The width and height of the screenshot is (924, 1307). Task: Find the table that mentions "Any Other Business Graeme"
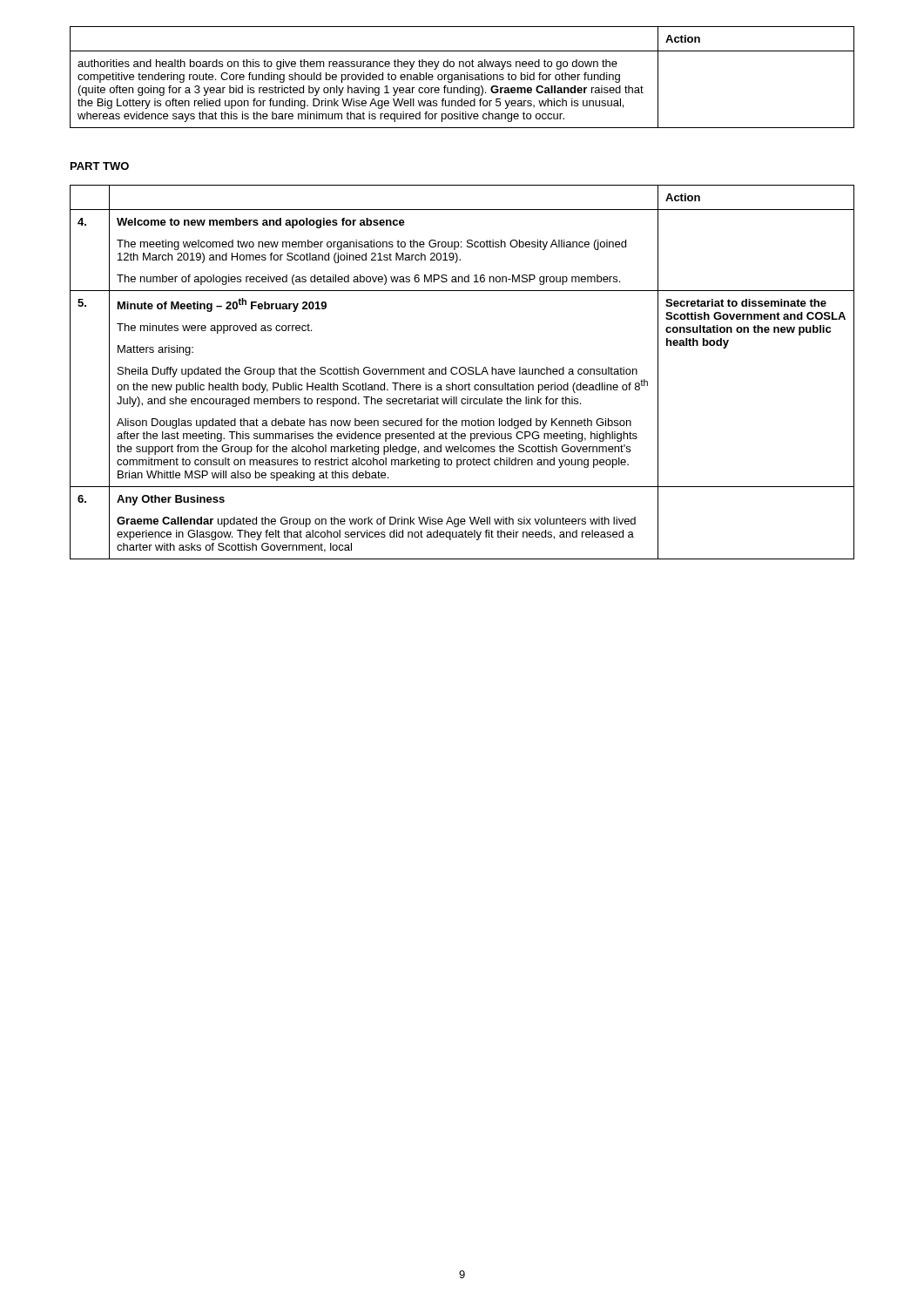[462, 372]
